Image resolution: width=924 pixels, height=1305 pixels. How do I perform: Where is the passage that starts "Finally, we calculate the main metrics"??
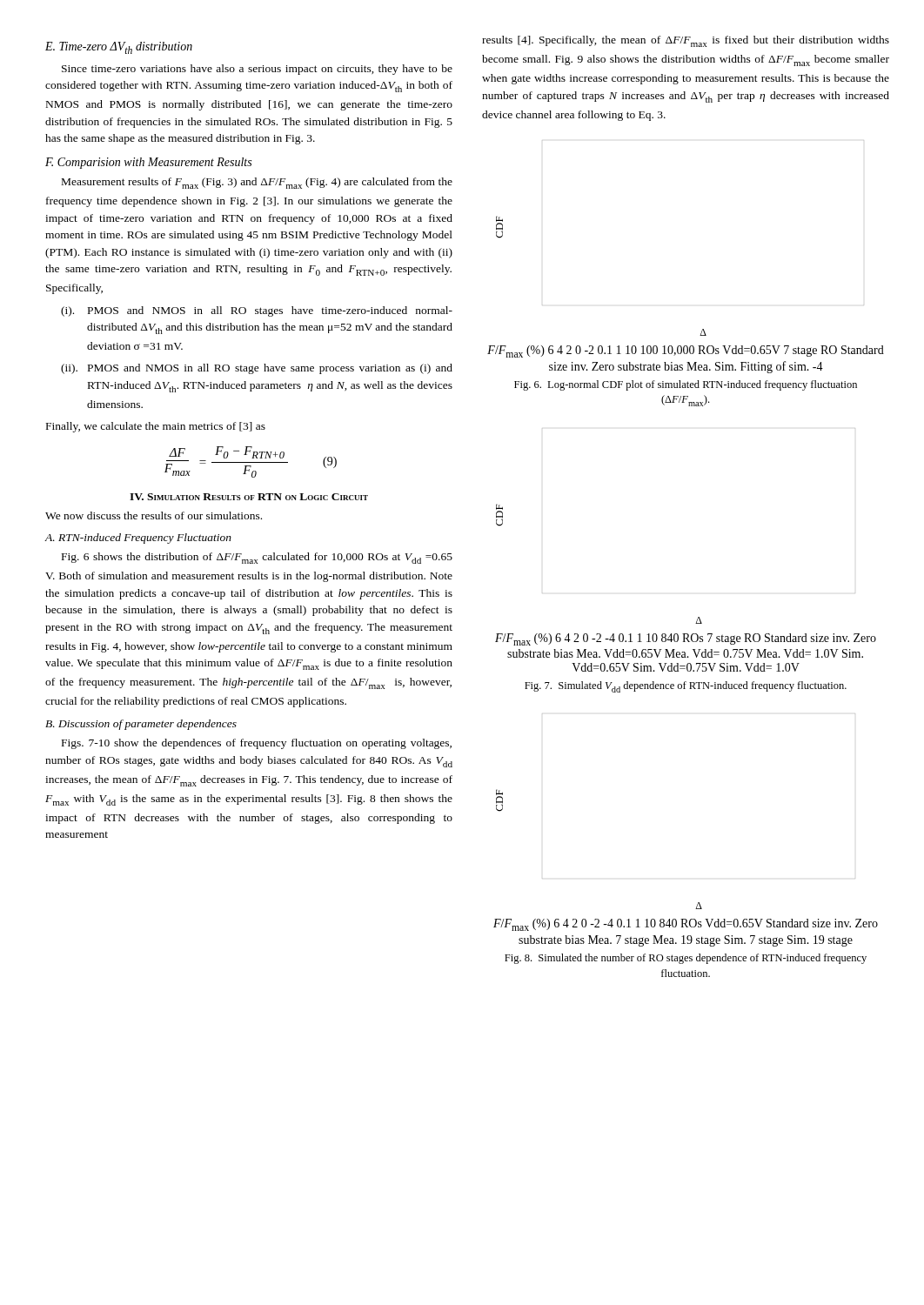[x=249, y=426]
